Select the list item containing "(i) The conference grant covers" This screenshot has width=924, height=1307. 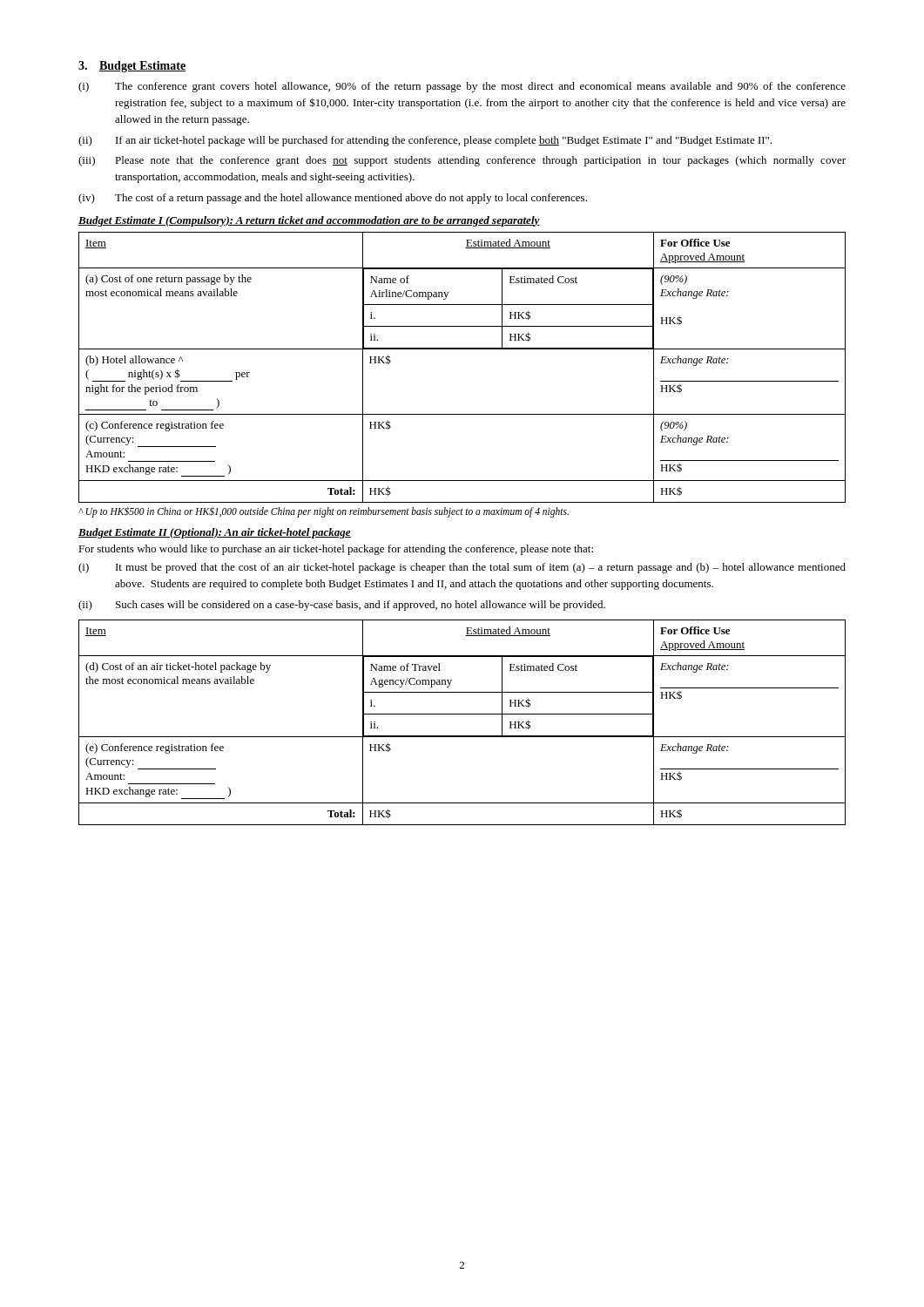(x=462, y=103)
